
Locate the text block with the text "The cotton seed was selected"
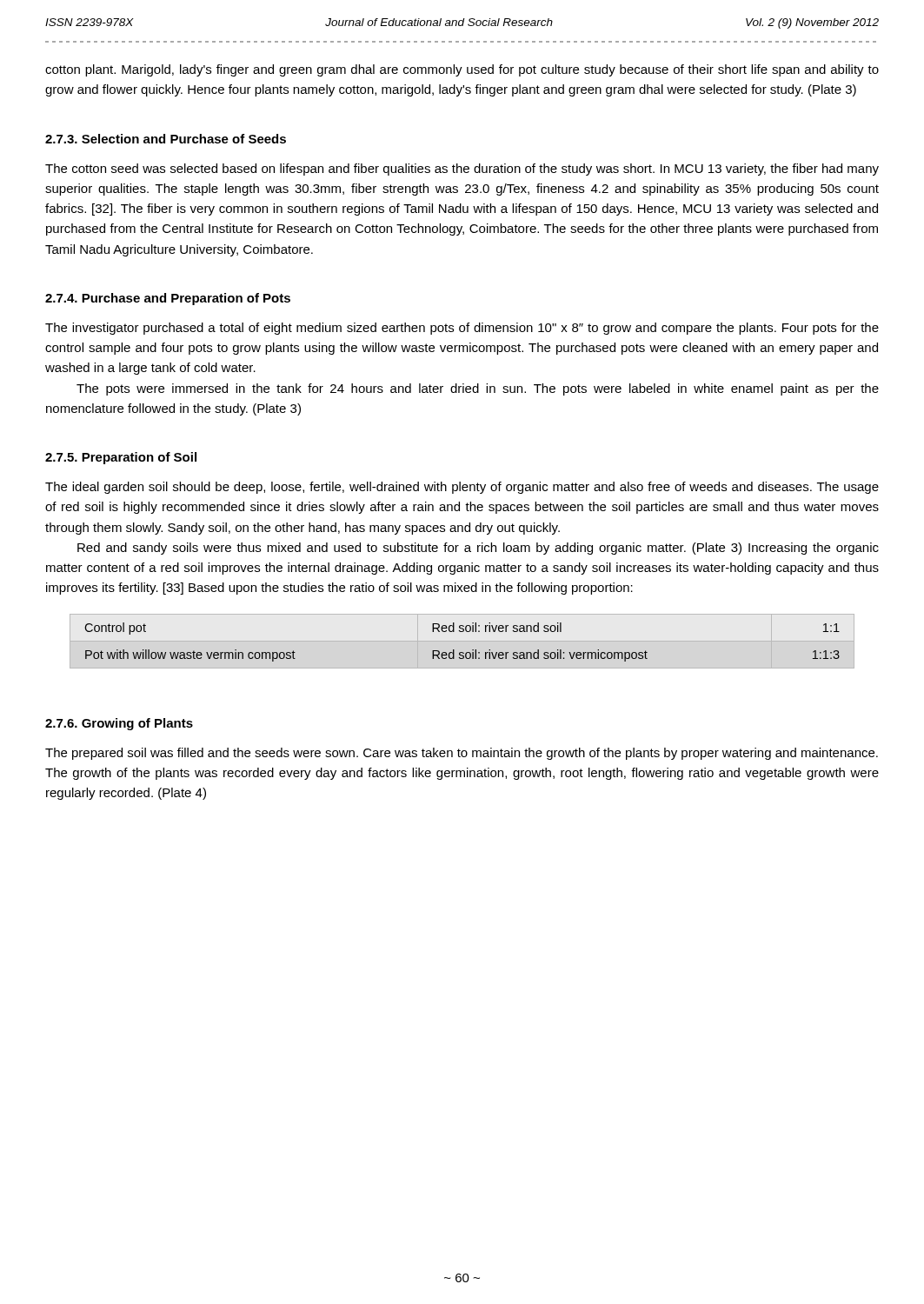[x=462, y=208]
